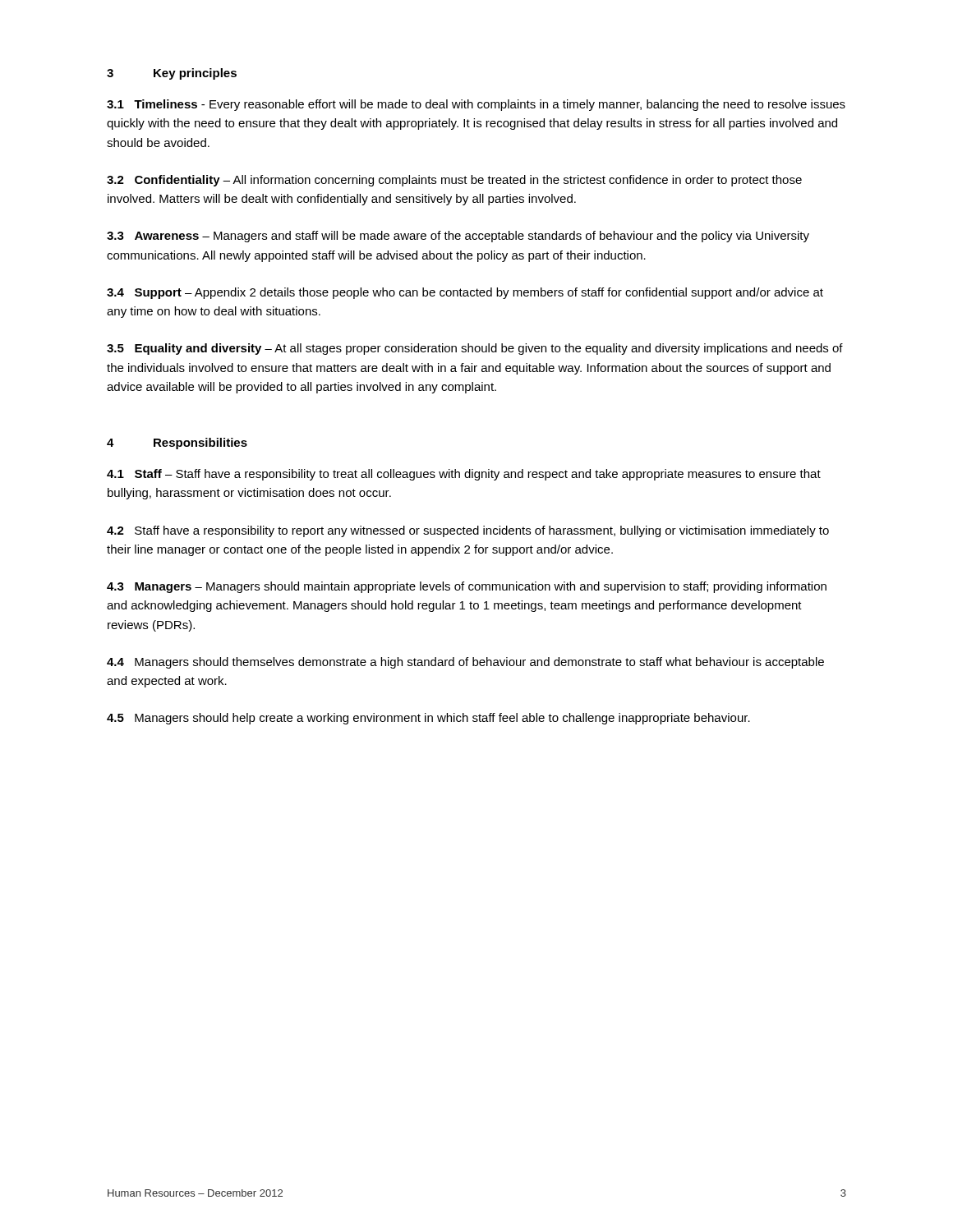Find the element starting "2 Confidentiality –"
The height and width of the screenshot is (1232, 953).
coord(454,189)
